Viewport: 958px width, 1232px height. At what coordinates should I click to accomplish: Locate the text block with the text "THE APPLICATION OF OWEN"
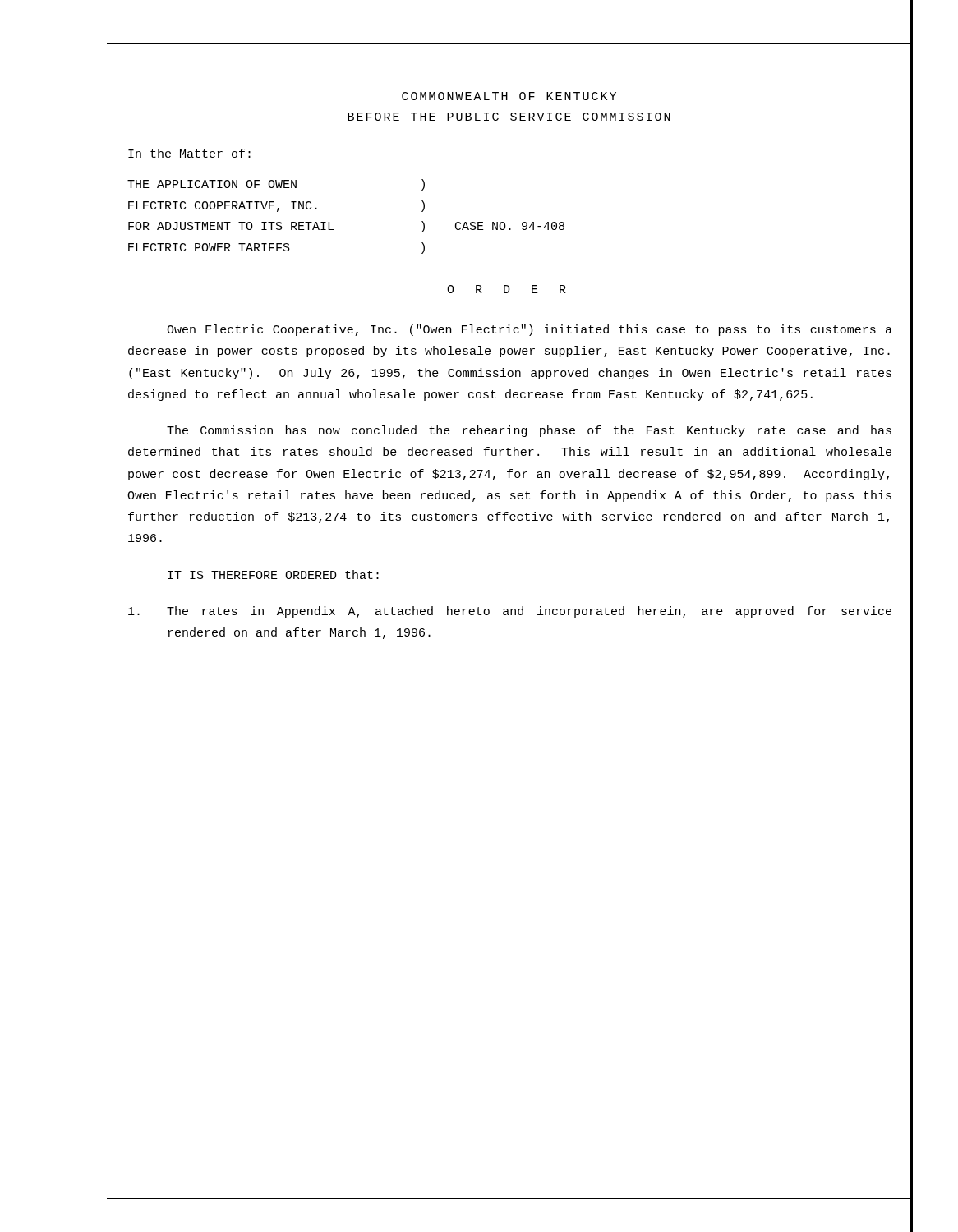tap(510, 217)
